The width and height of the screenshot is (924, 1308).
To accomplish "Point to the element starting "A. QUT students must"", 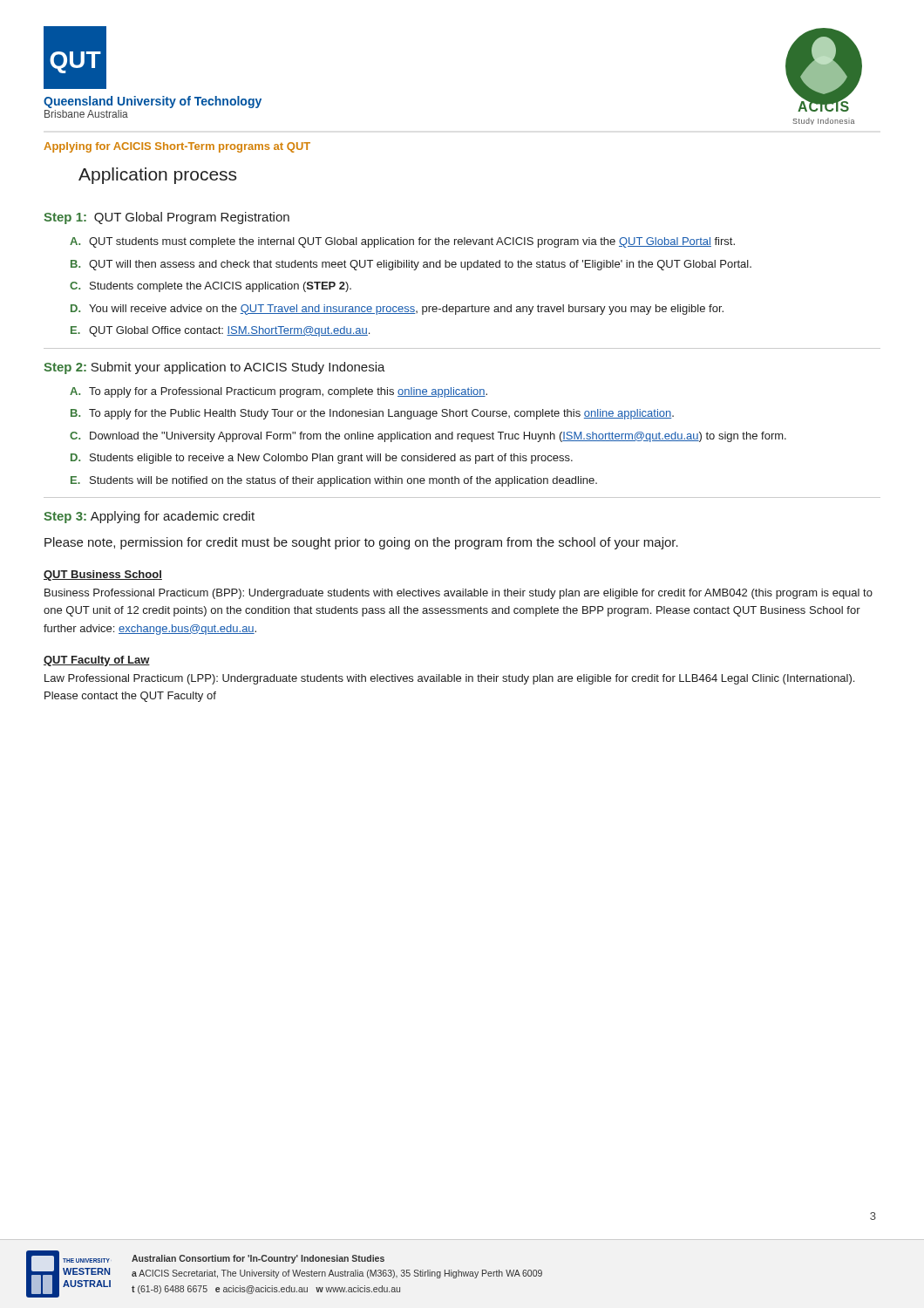I will (x=403, y=241).
